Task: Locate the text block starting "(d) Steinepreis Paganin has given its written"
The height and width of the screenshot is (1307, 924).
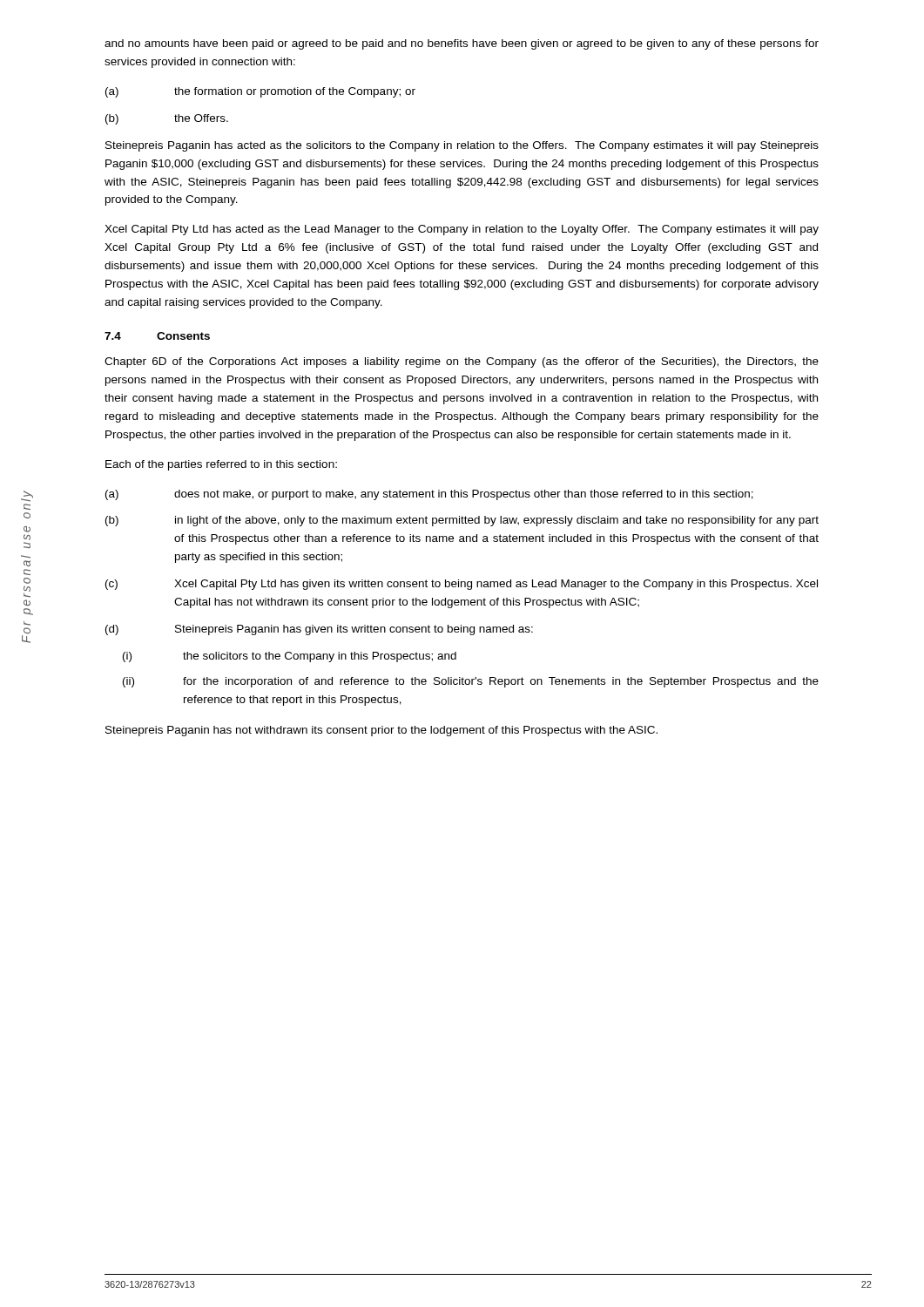Action: pyautogui.click(x=462, y=630)
